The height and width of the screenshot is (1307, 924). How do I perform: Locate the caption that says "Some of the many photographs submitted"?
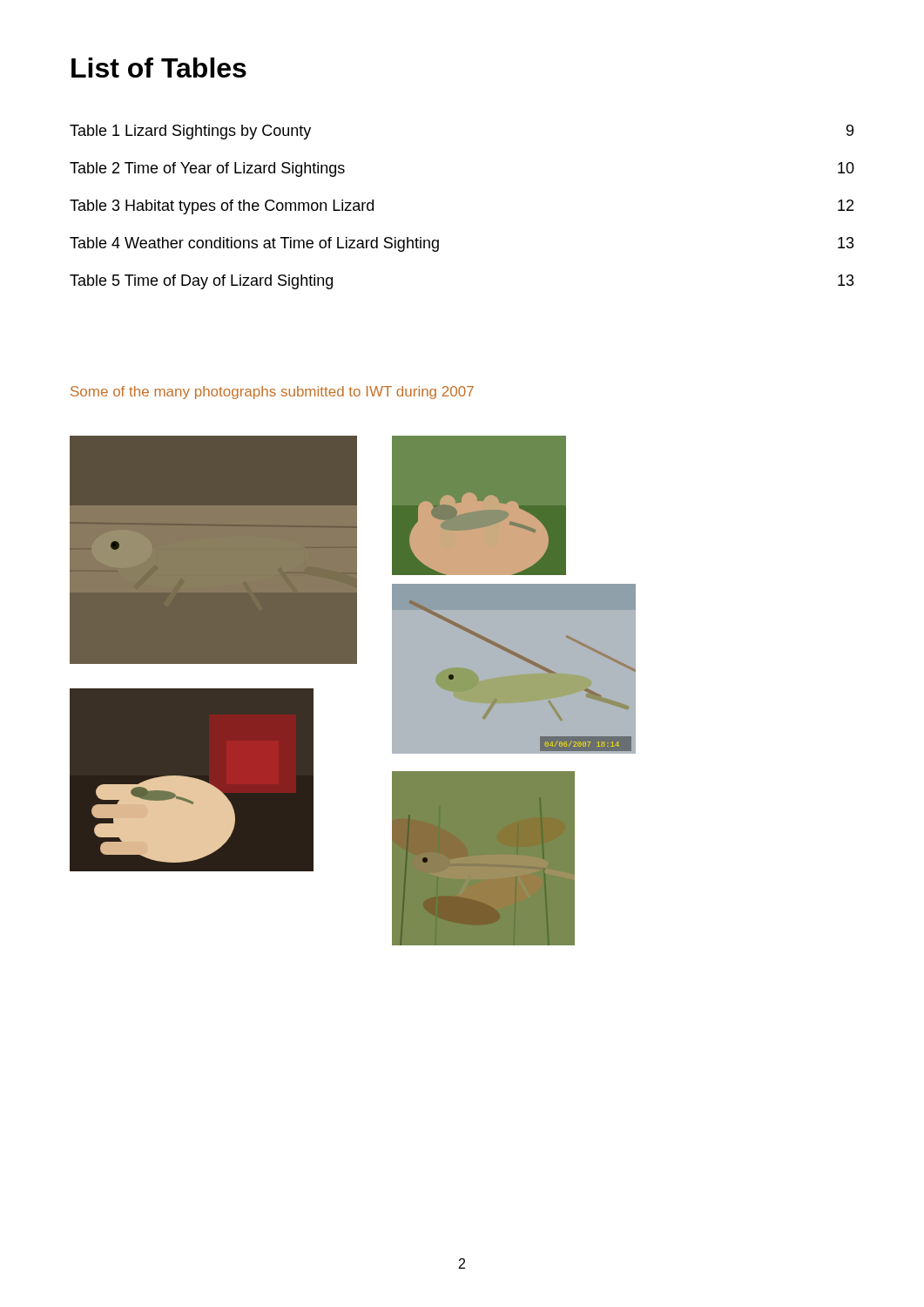(x=272, y=392)
